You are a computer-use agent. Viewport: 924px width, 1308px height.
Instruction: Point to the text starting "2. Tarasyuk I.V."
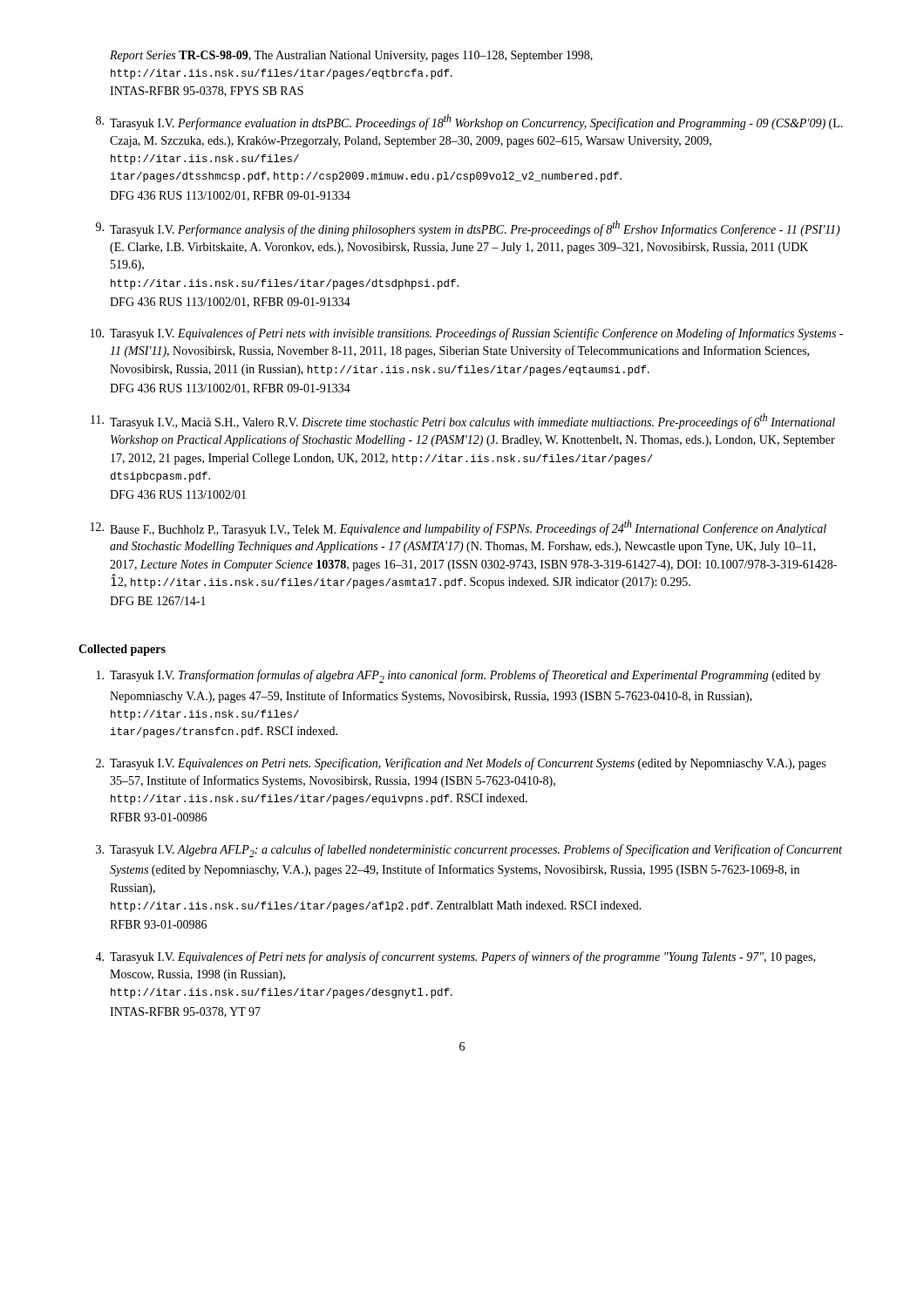462,792
